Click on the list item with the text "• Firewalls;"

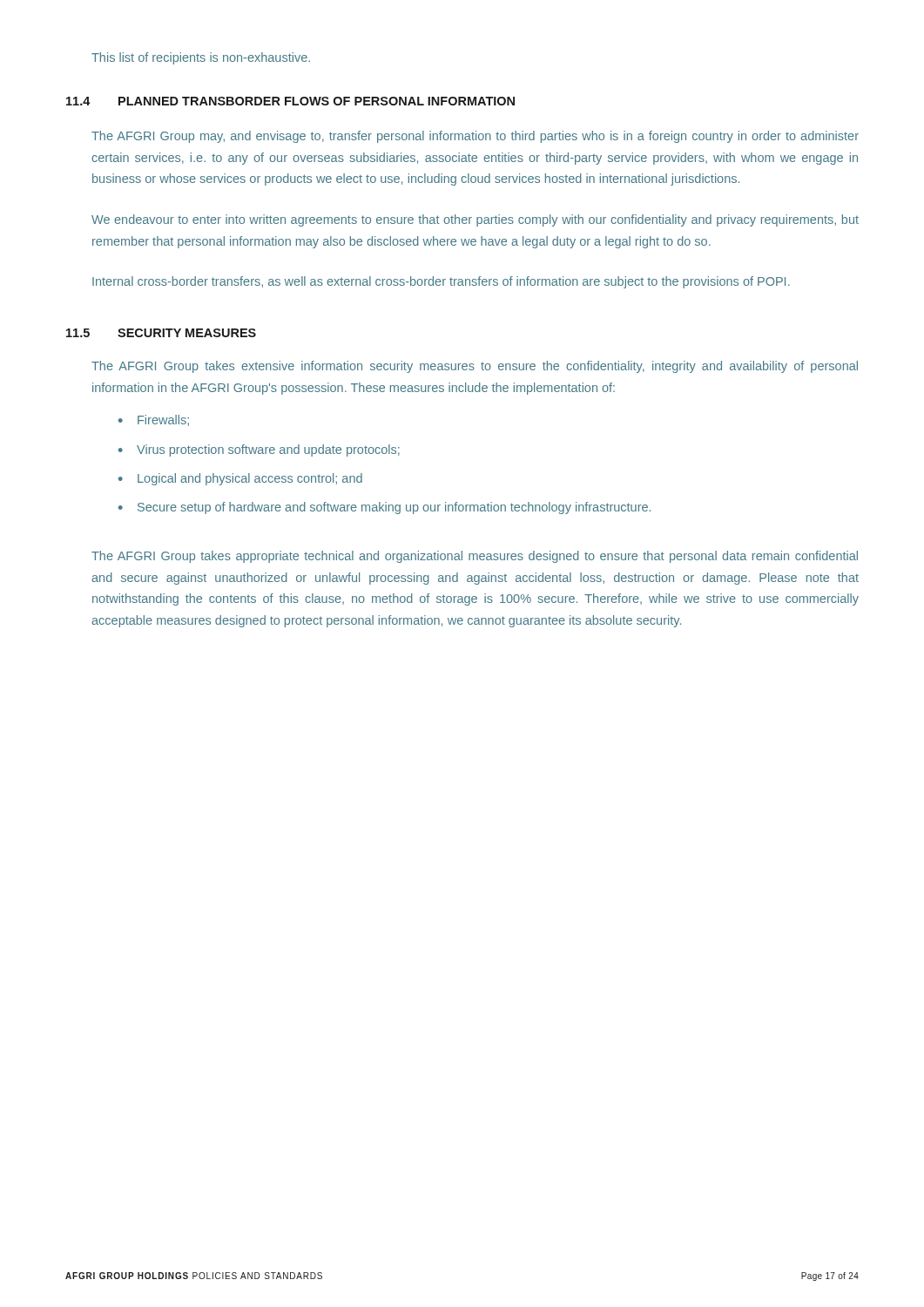click(x=154, y=420)
